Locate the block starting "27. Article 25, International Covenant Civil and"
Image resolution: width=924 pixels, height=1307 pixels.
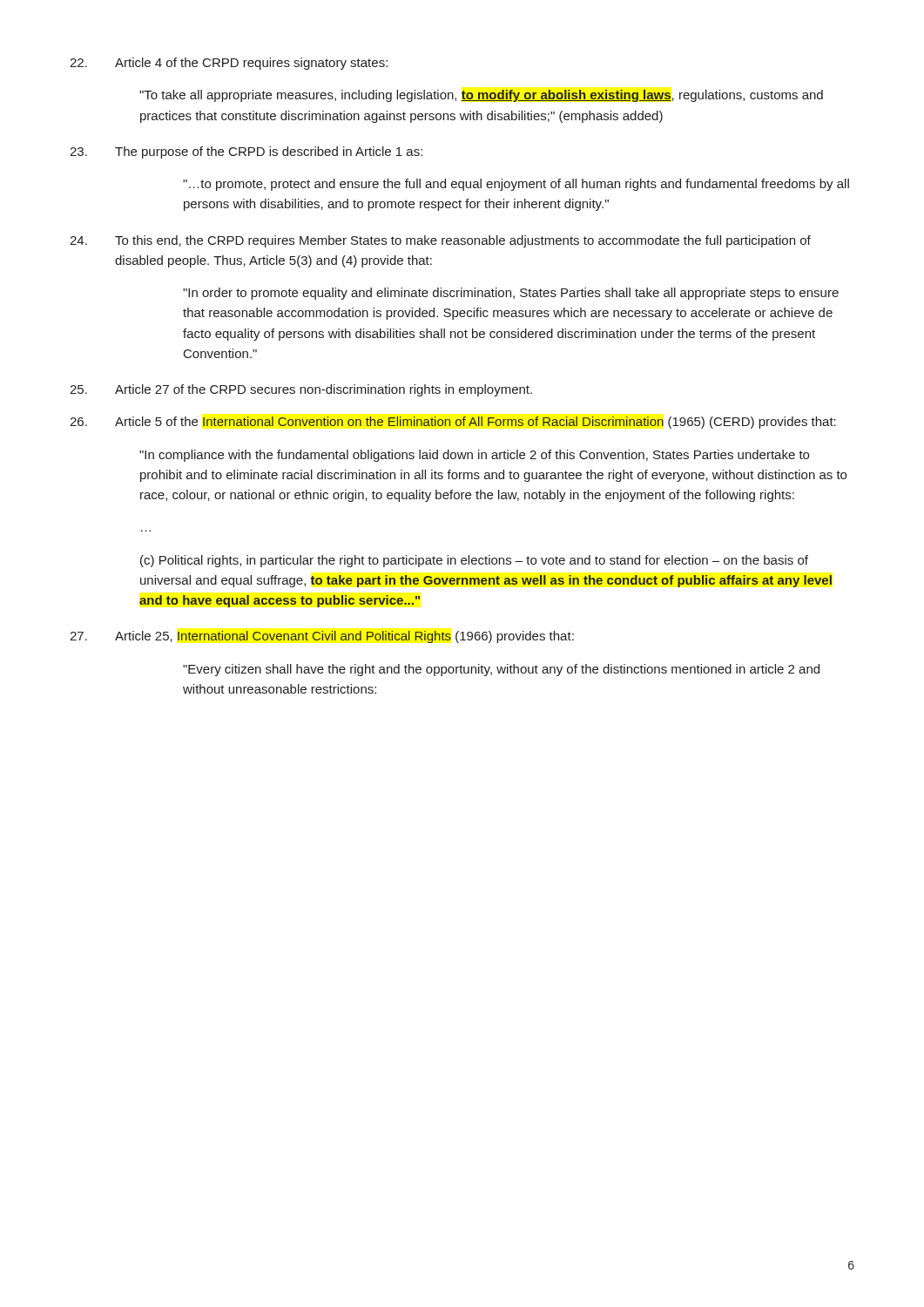[462, 636]
